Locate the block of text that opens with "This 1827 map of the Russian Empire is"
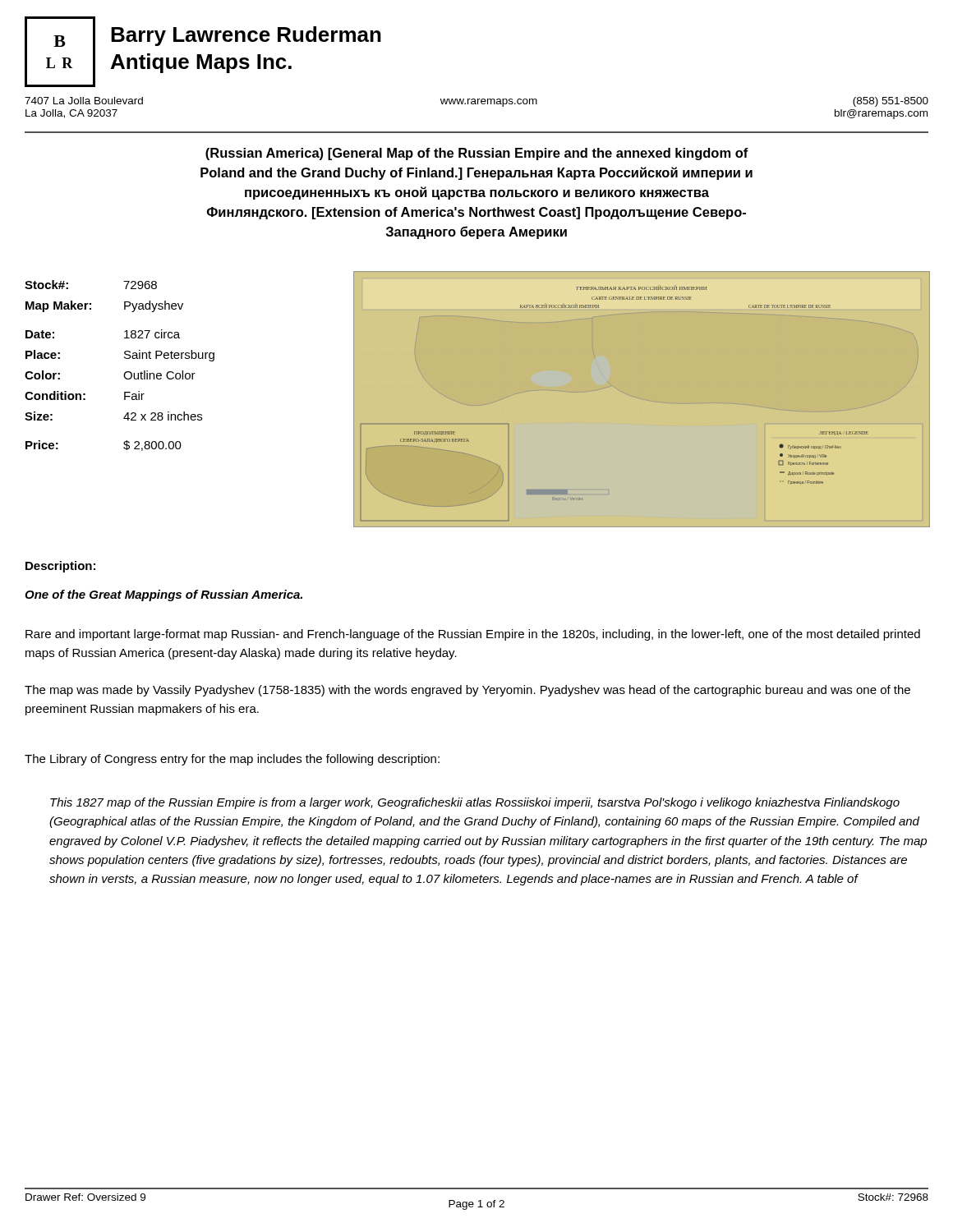This screenshot has width=953, height=1232. click(488, 840)
